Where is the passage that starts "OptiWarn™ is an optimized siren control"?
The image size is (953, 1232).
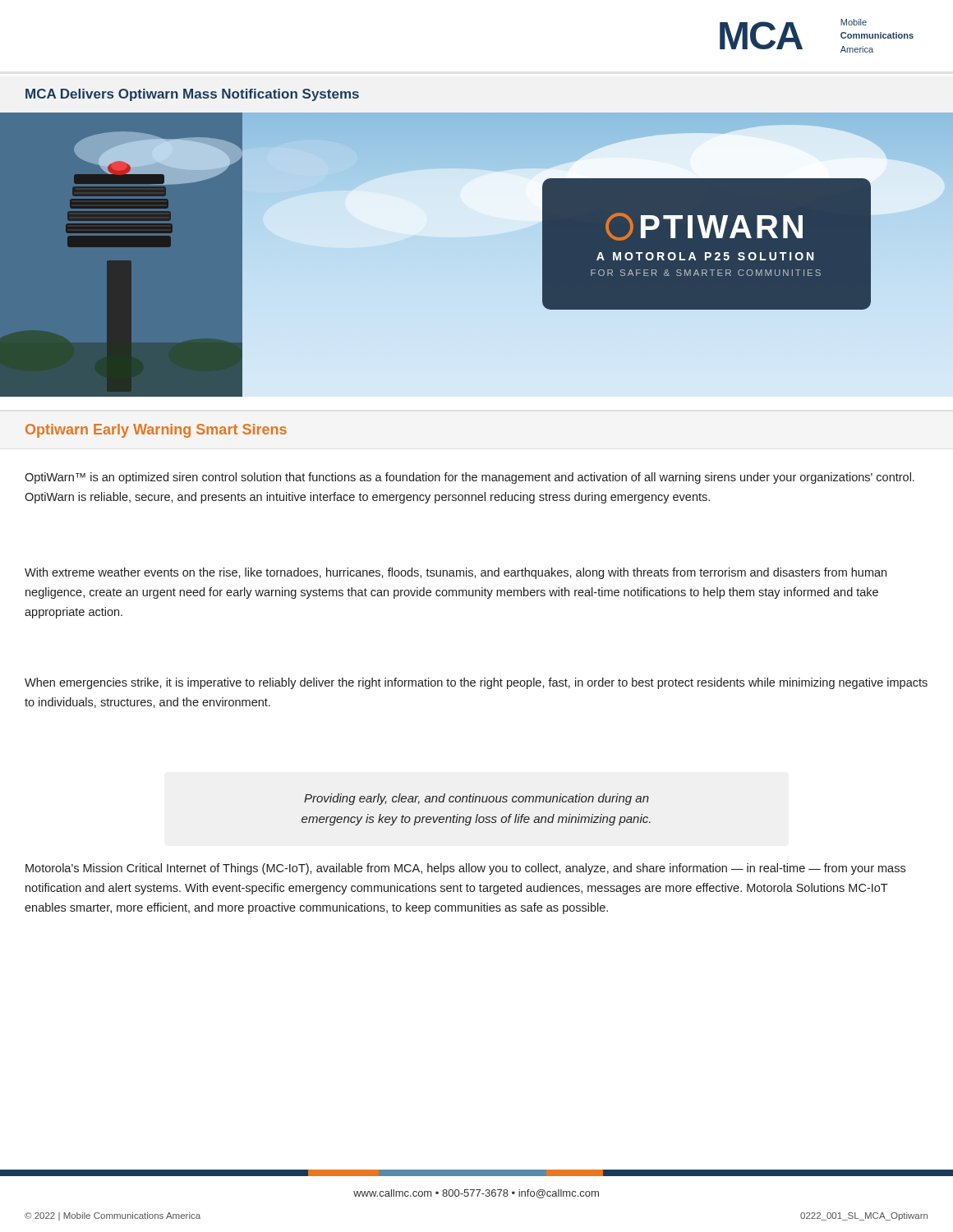point(476,488)
